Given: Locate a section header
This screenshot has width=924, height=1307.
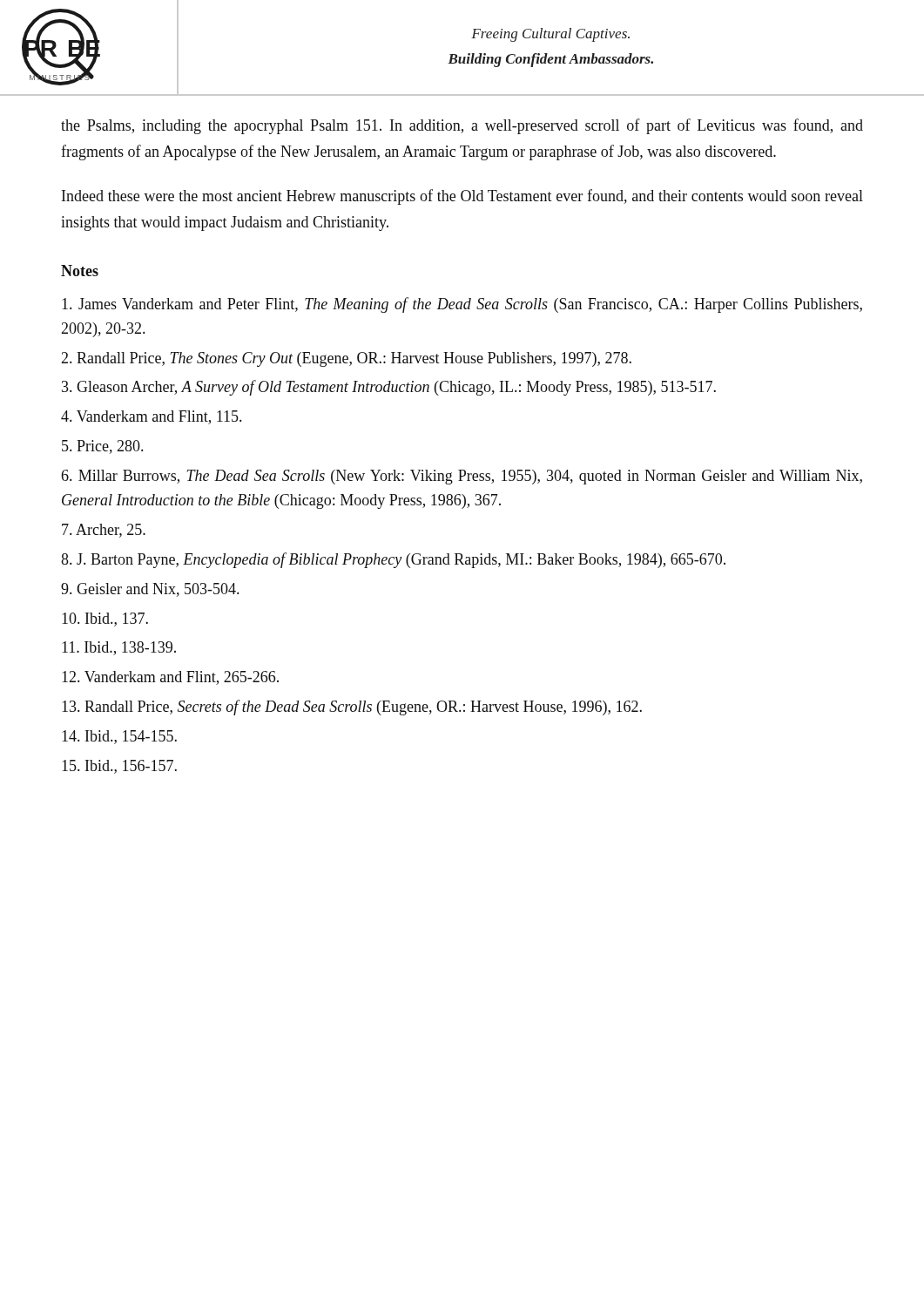Looking at the screenshot, I should [x=80, y=271].
